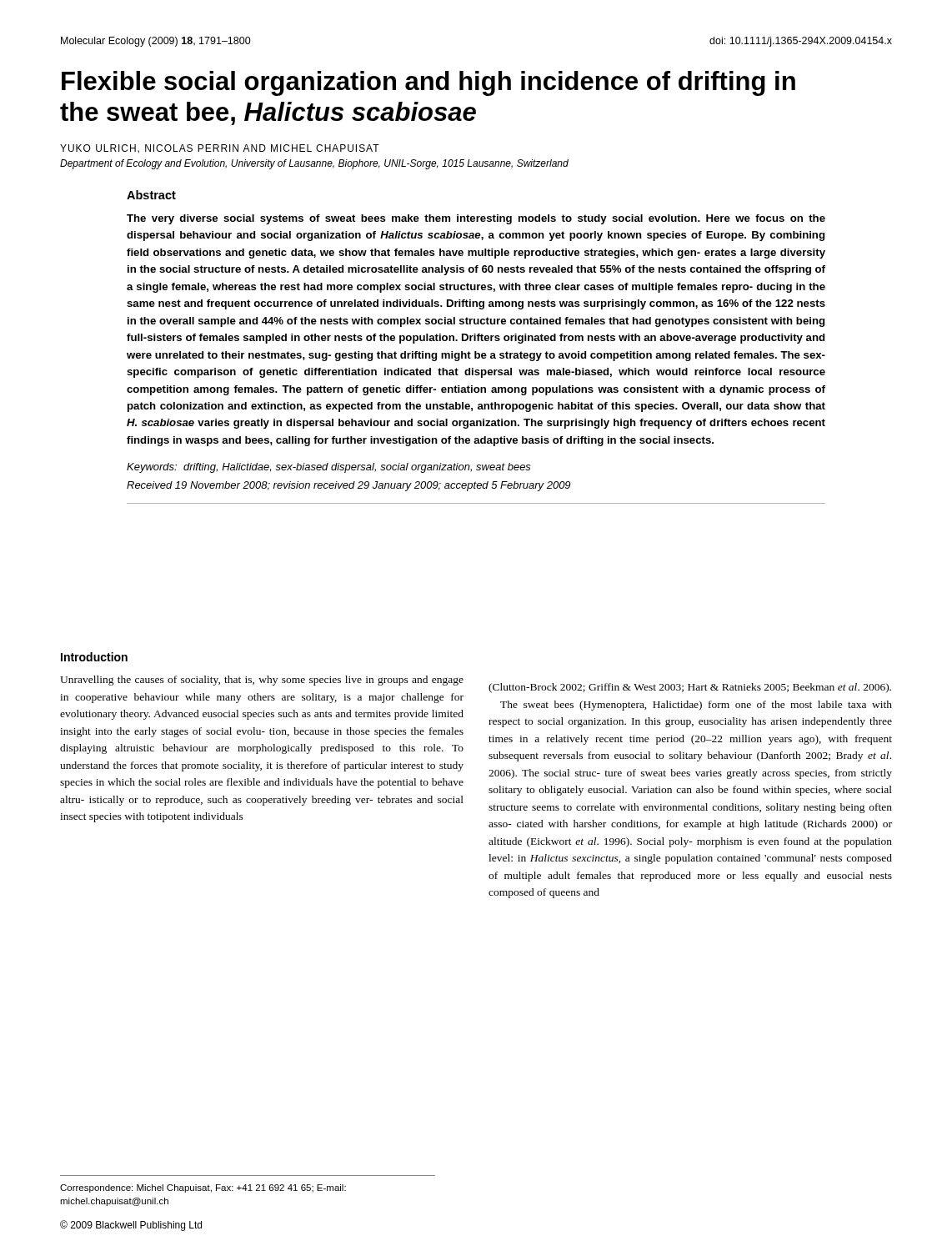Point to the passage starting "The very diverse social systems of sweat bees"
The image size is (952, 1251).
coord(476,329)
